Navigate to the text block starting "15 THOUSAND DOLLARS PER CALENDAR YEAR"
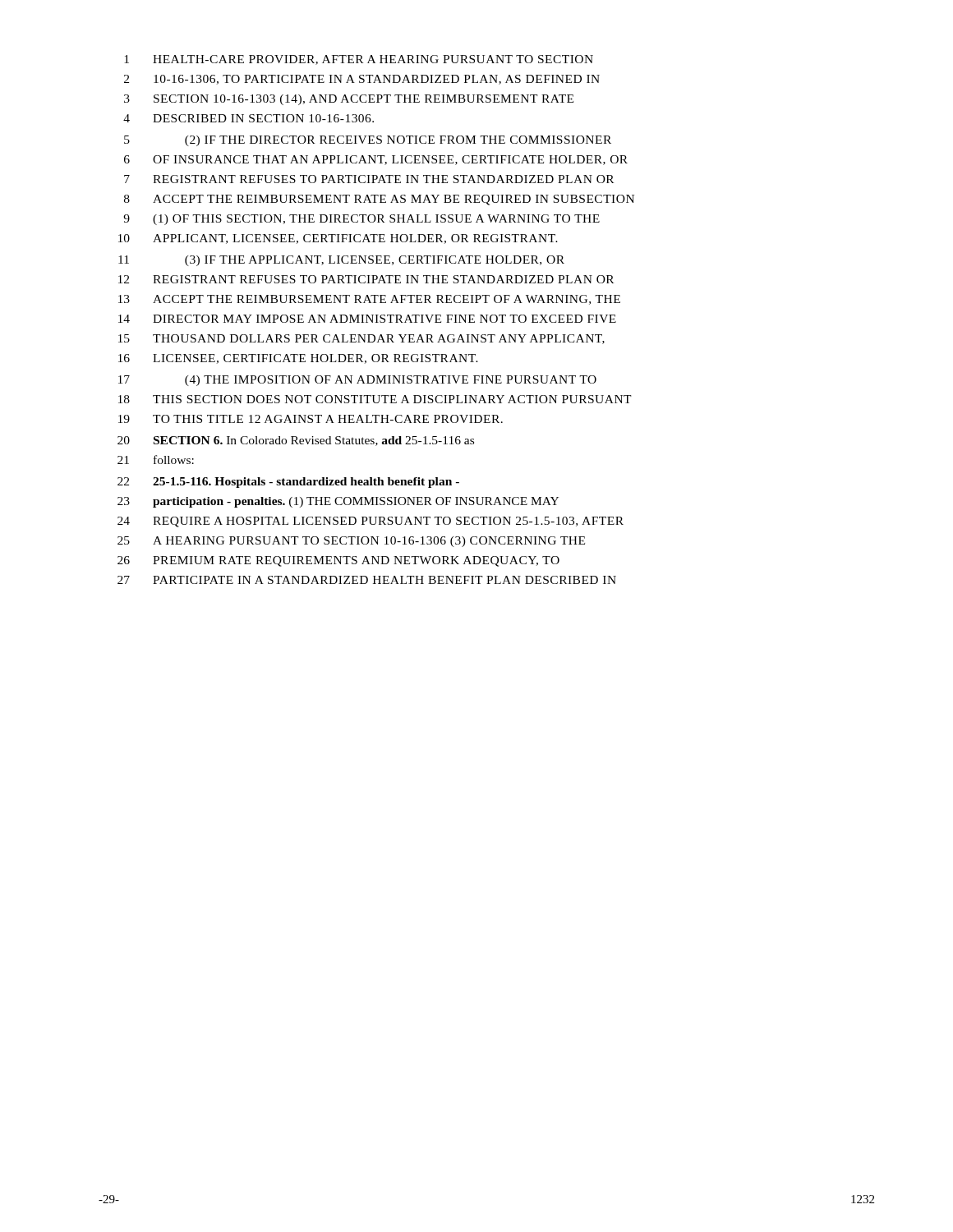The width and height of the screenshot is (953, 1232). click(x=487, y=339)
